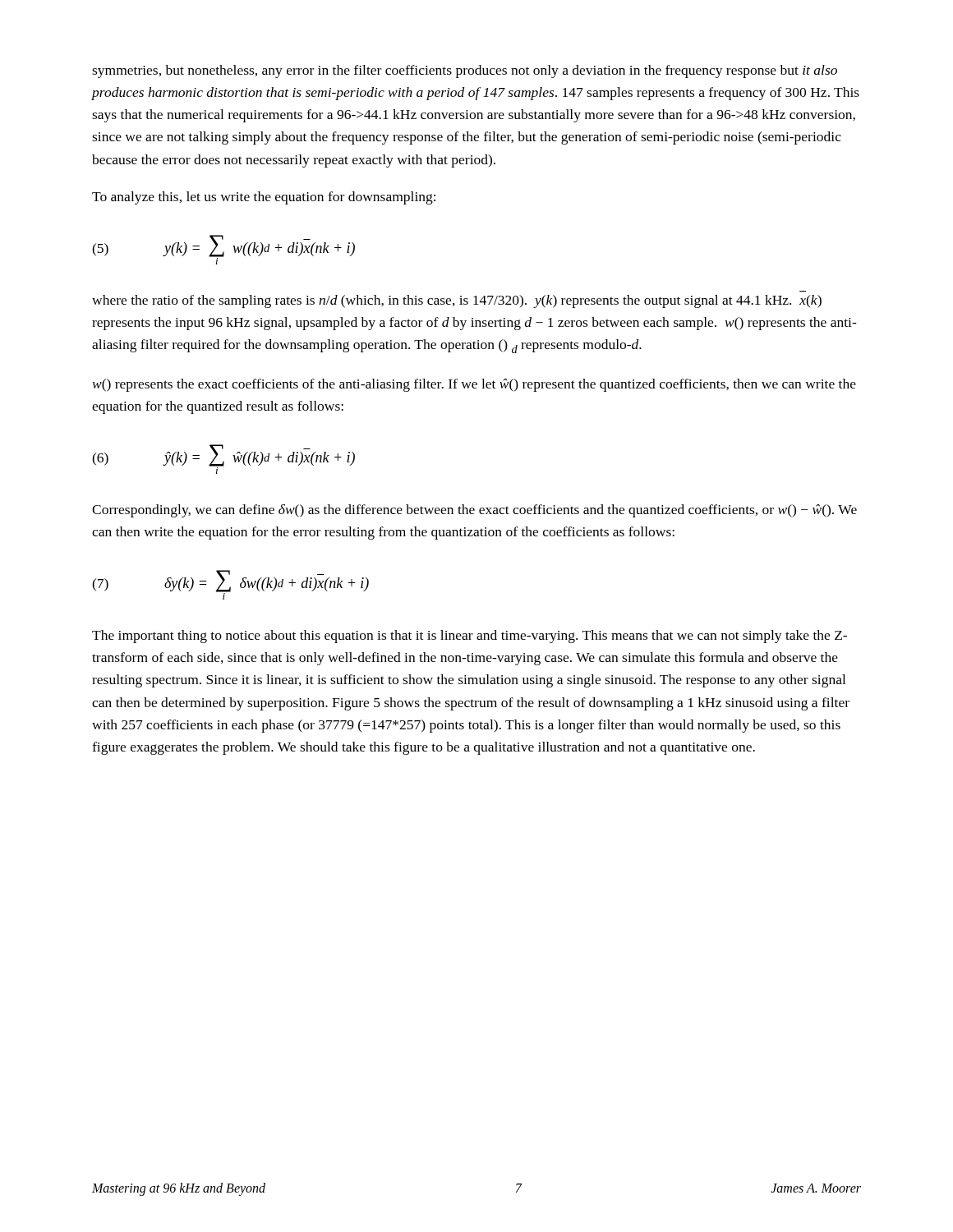
Task: Click on the formula containing "(5) y(k) = ∑"
Action: click(x=224, y=248)
